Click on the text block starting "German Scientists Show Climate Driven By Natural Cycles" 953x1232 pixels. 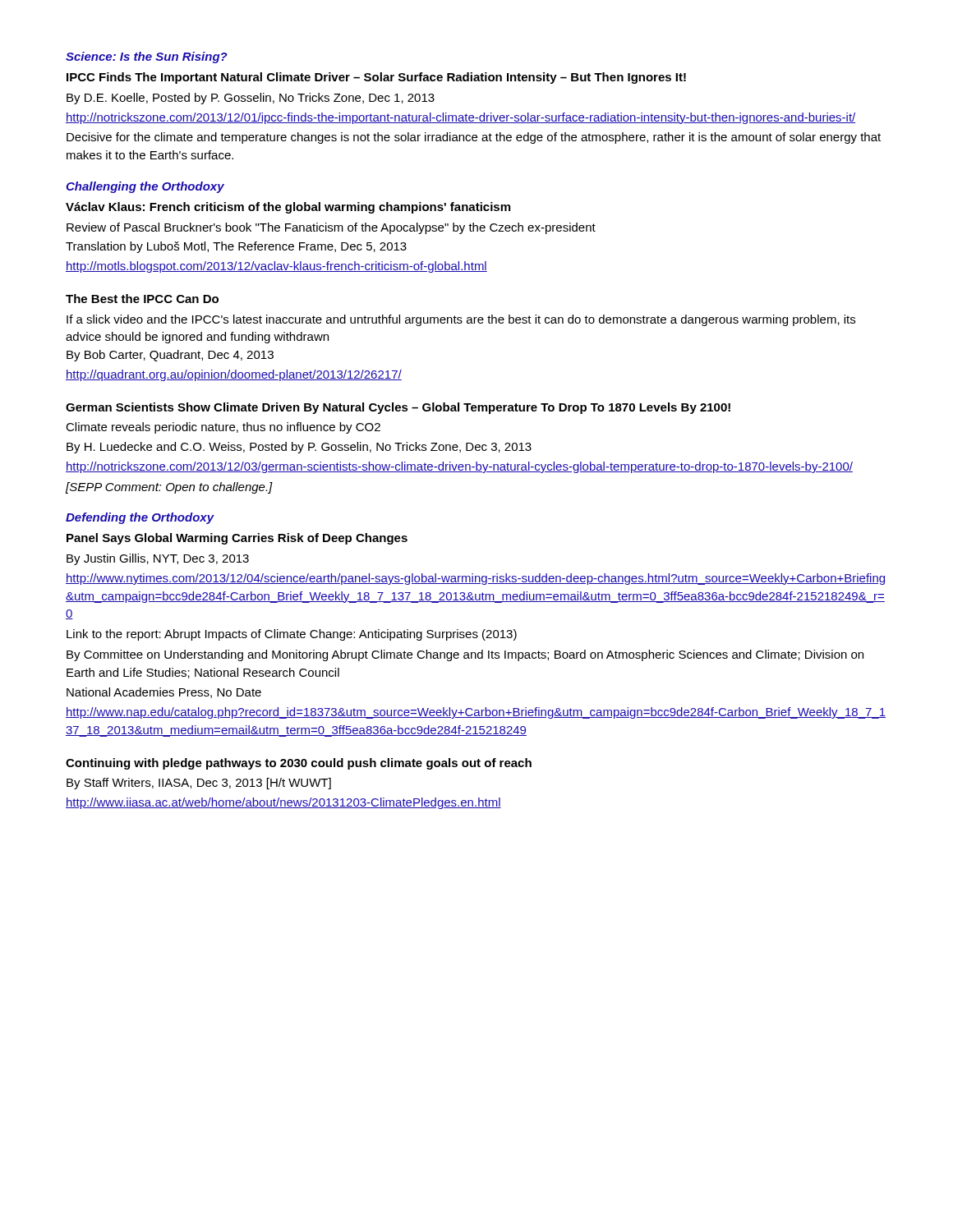476,447
